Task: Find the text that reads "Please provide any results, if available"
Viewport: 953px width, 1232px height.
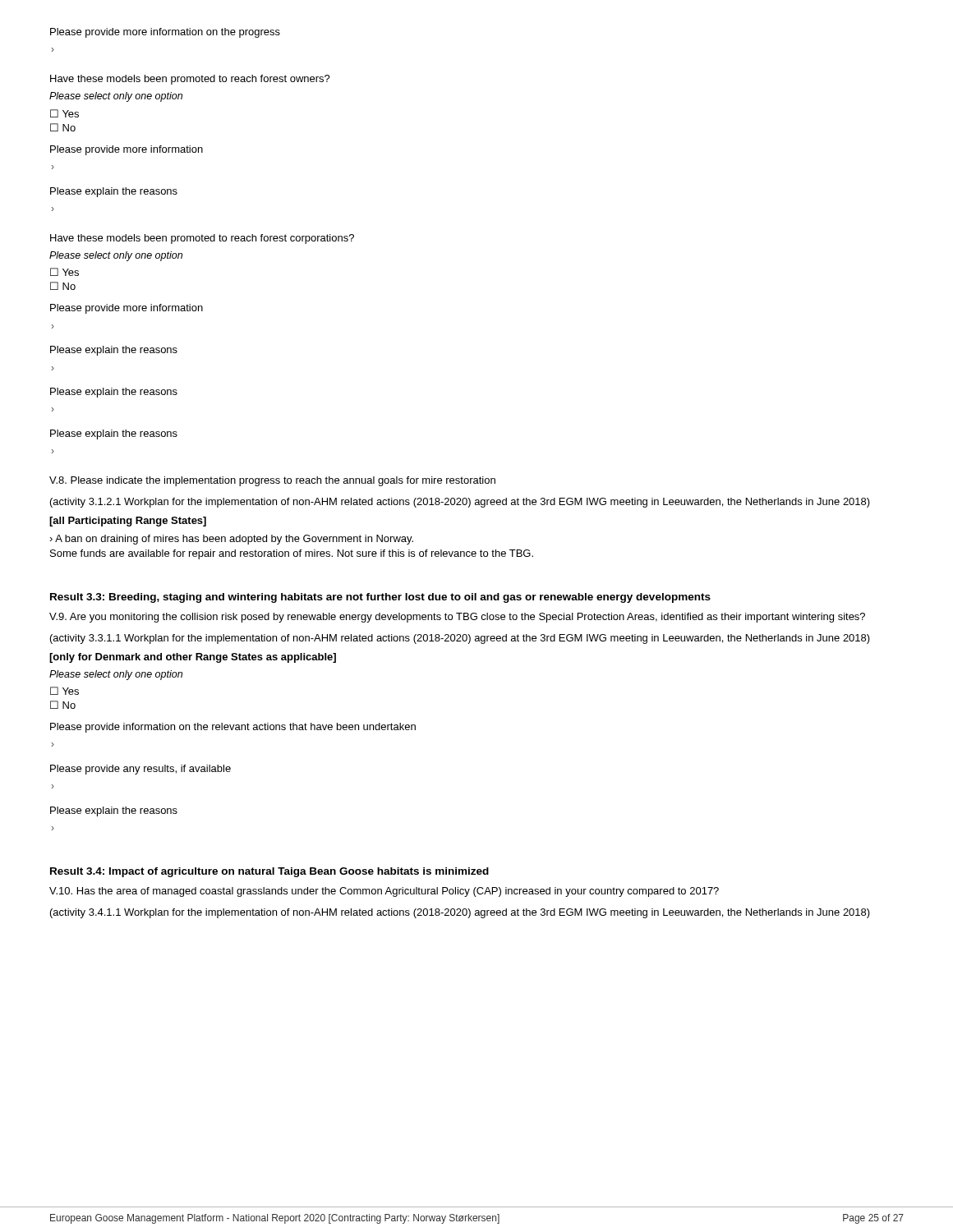Action: [140, 769]
